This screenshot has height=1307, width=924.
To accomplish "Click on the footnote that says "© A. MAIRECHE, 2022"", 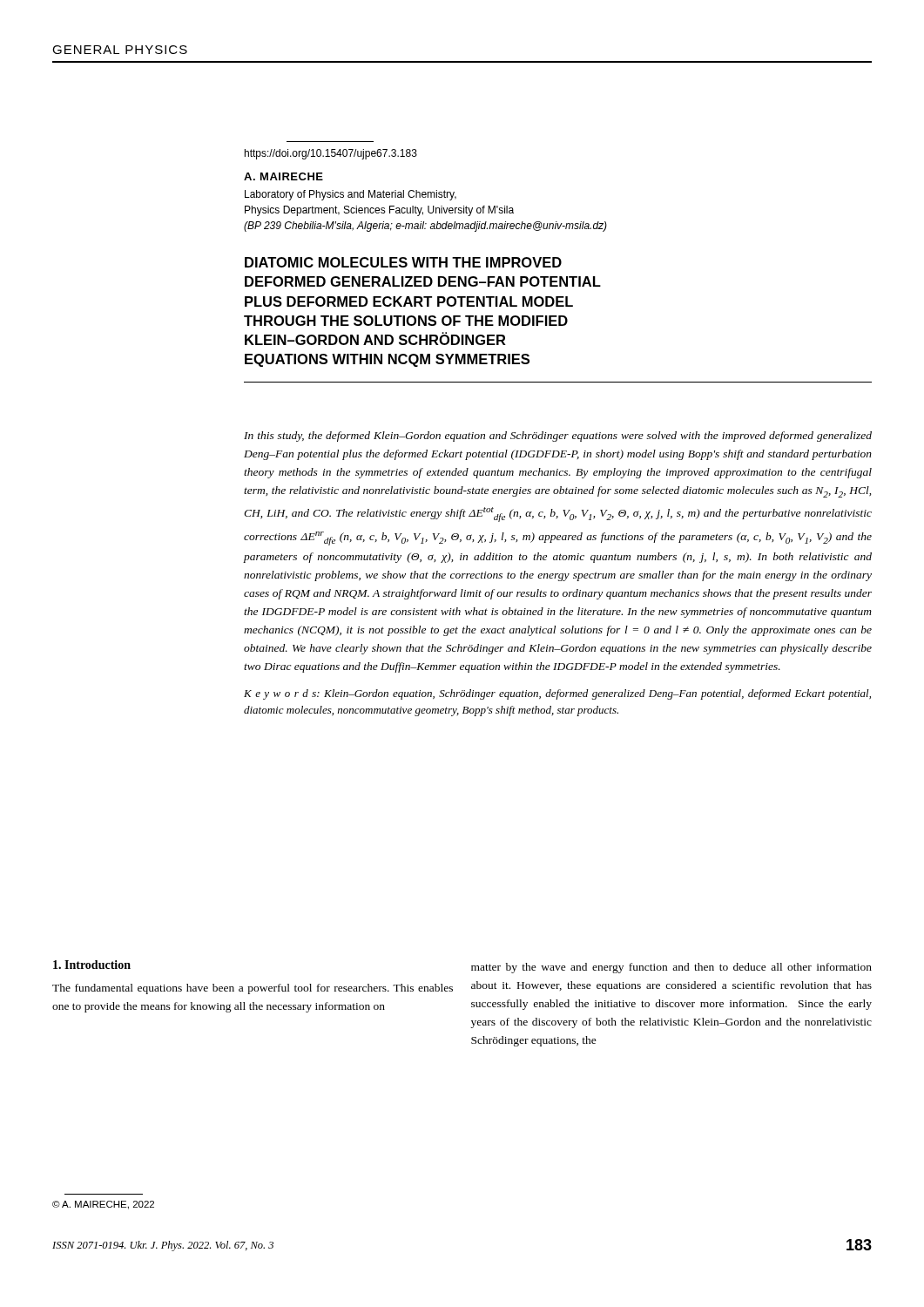I will click(x=104, y=1202).
